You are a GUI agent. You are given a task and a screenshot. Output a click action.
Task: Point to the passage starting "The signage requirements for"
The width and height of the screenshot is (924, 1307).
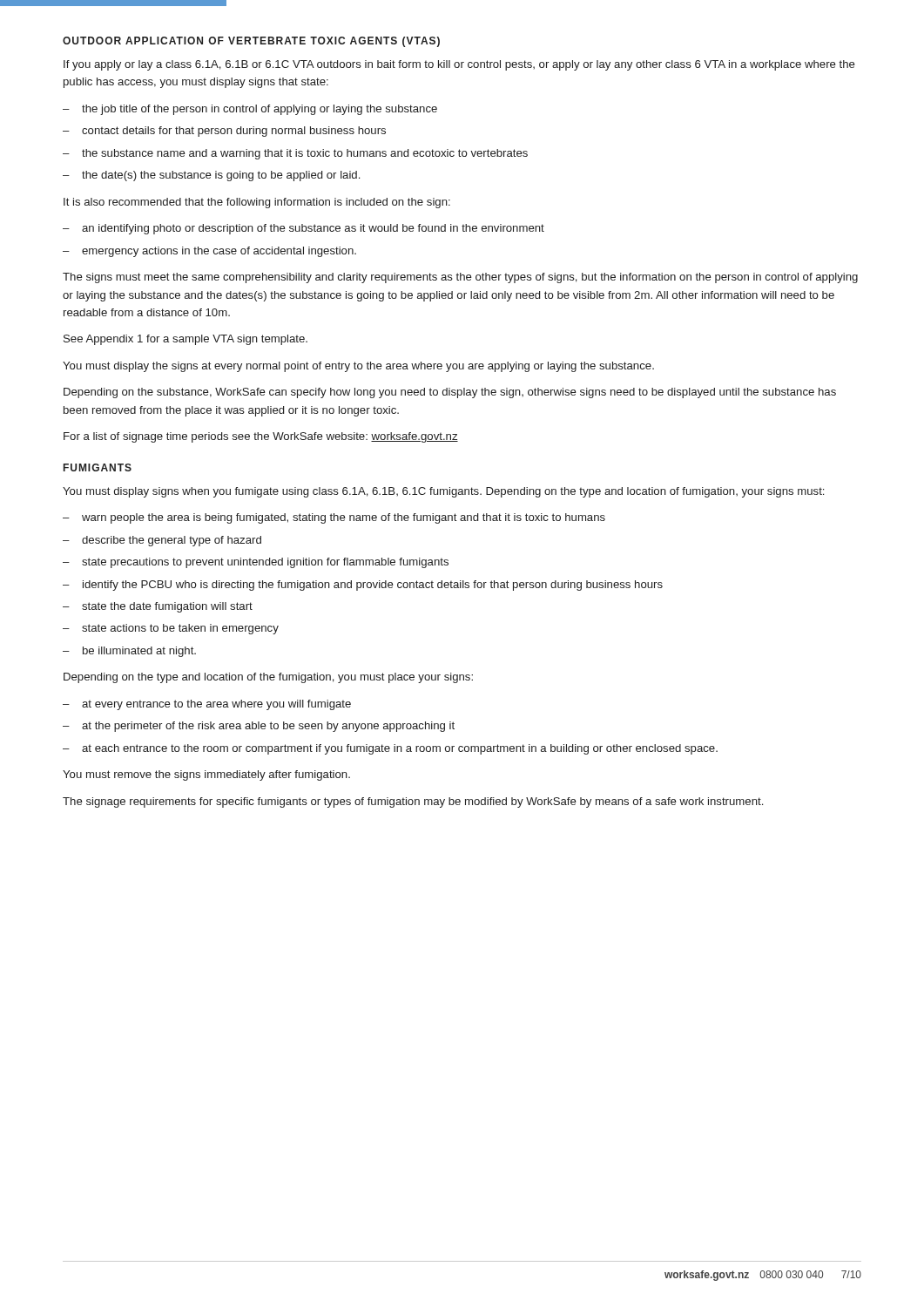pyautogui.click(x=413, y=801)
